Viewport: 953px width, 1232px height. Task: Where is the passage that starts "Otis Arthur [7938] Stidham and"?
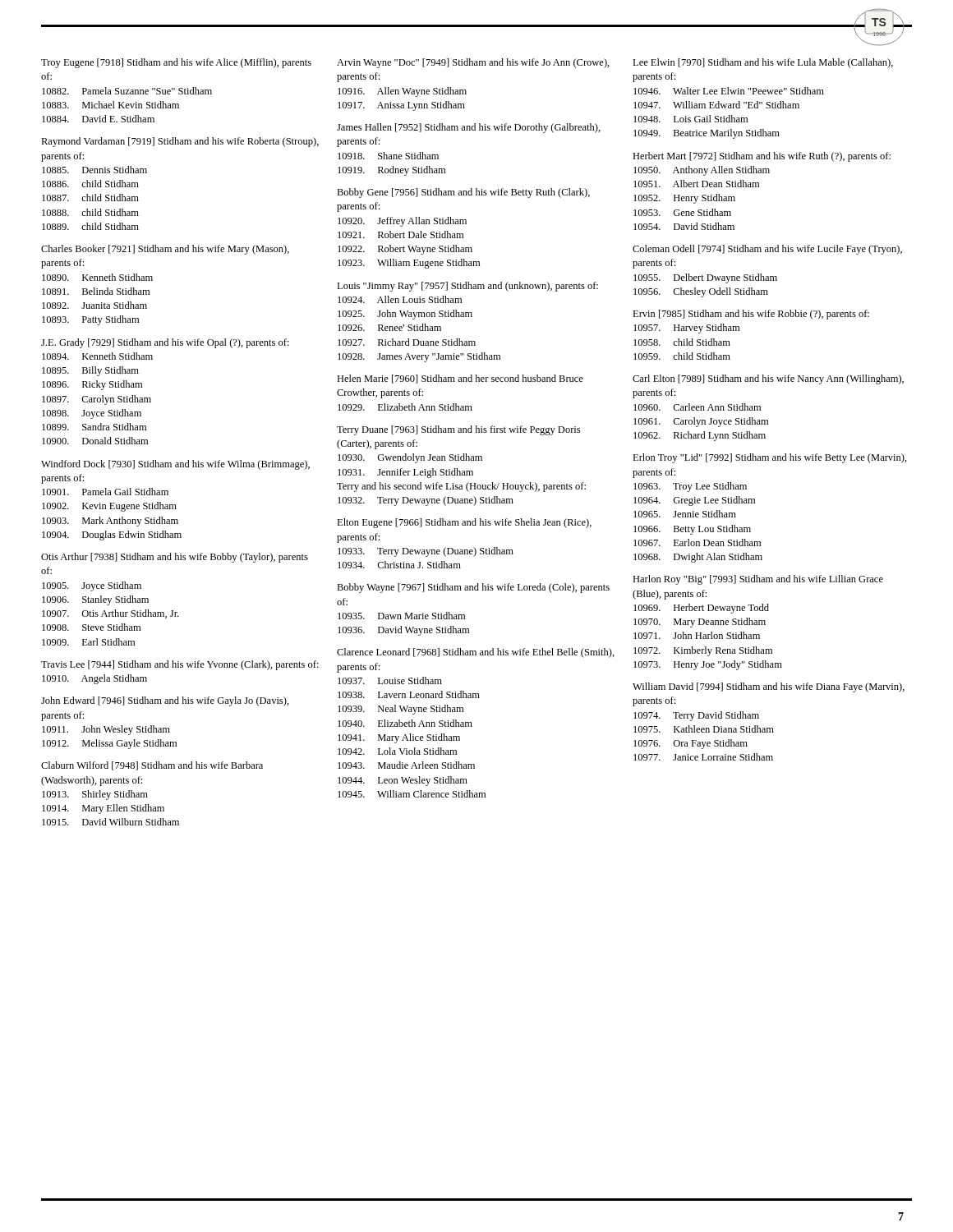coord(175,558)
